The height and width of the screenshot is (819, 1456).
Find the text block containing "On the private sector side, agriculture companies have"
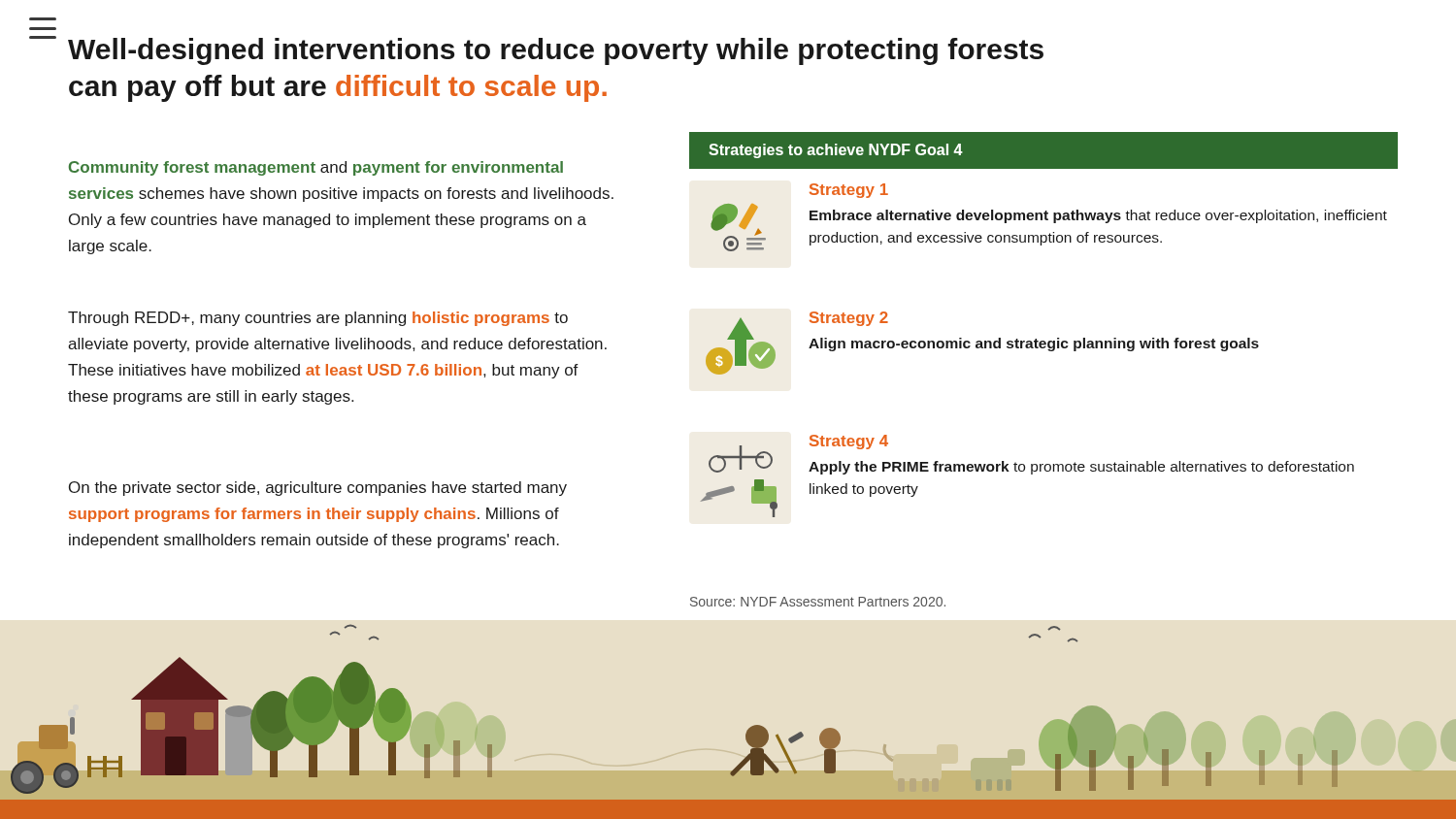317,514
